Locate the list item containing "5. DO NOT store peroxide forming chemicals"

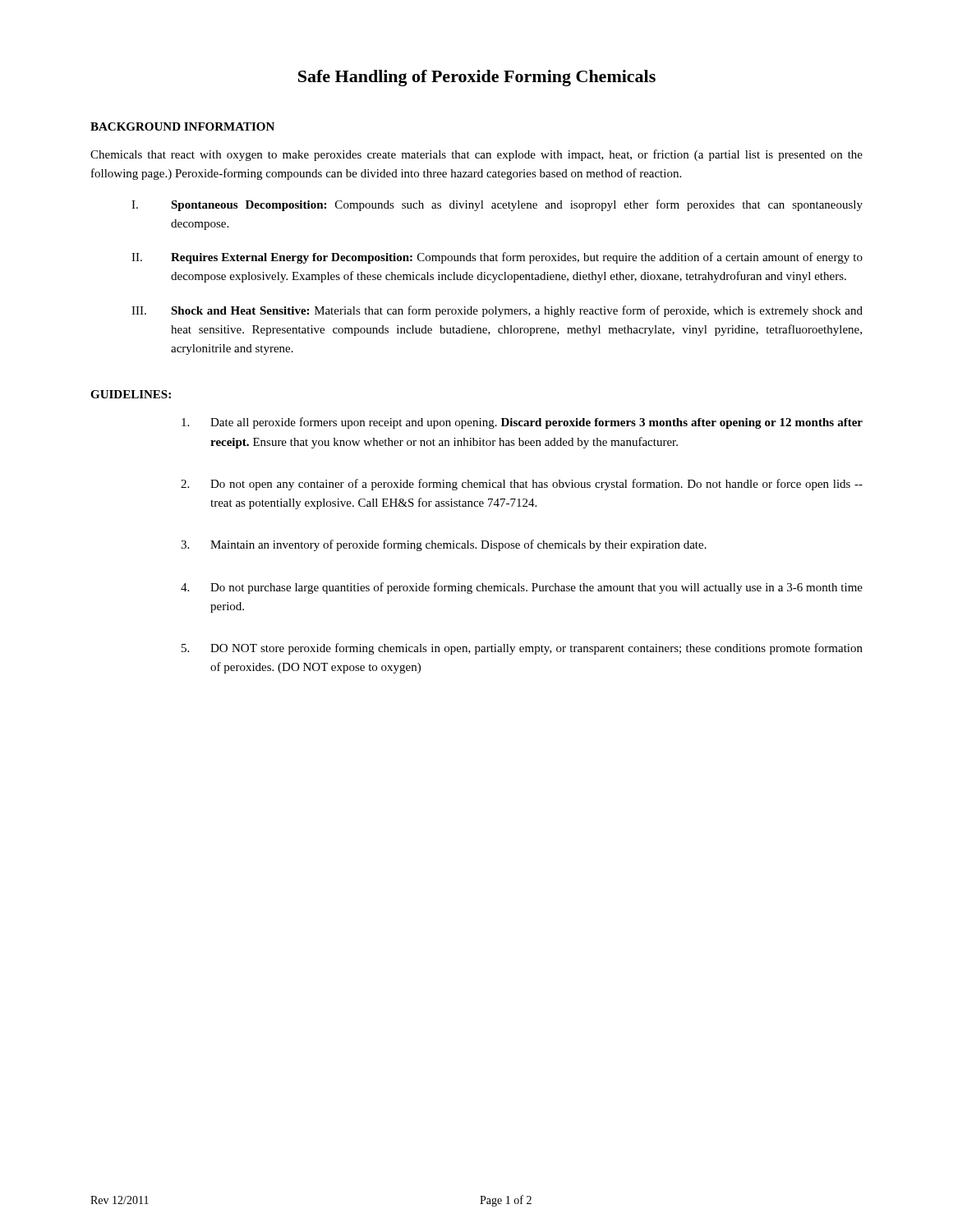522,658
